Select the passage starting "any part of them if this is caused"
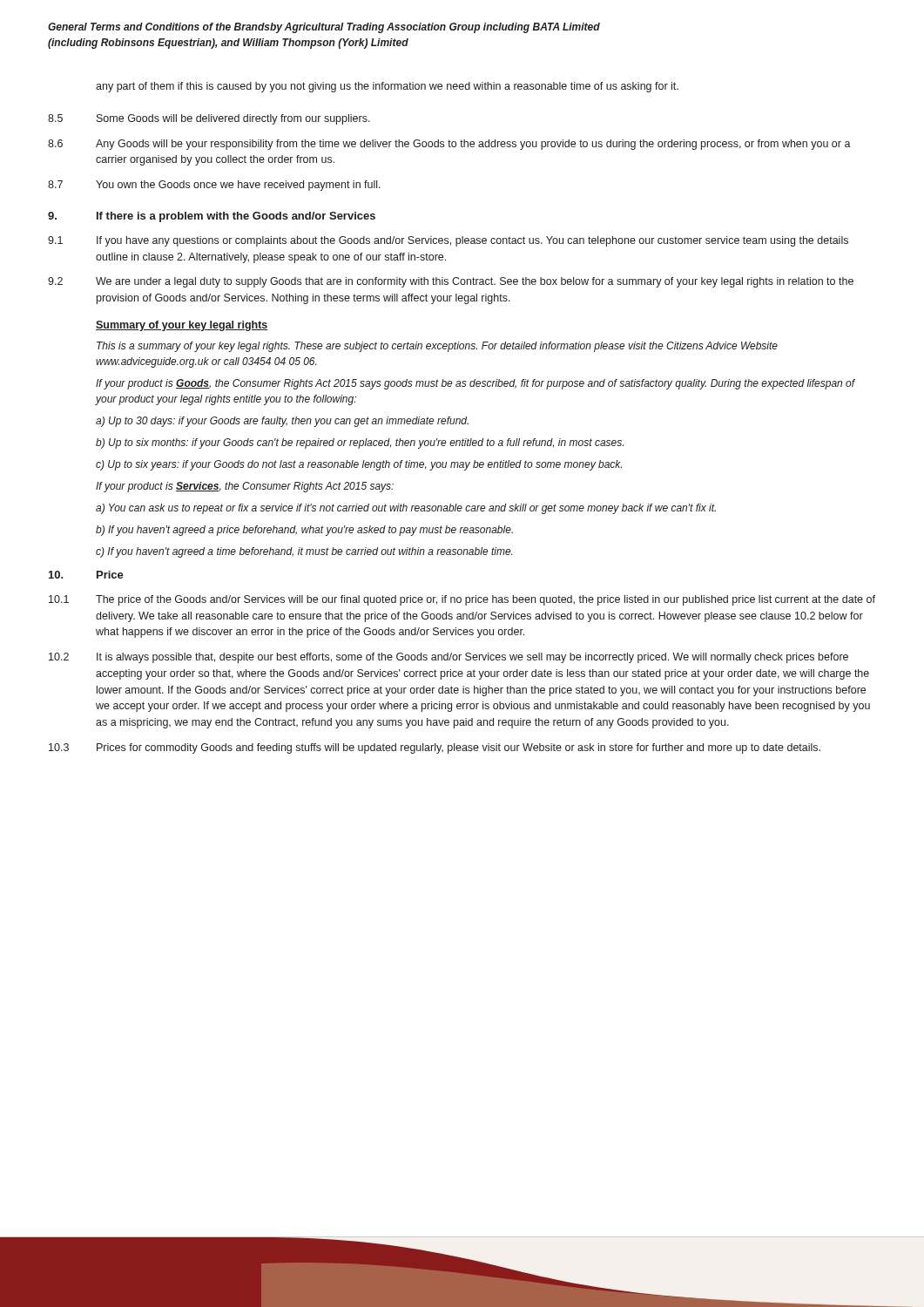This screenshot has width=924, height=1307. [x=387, y=86]
